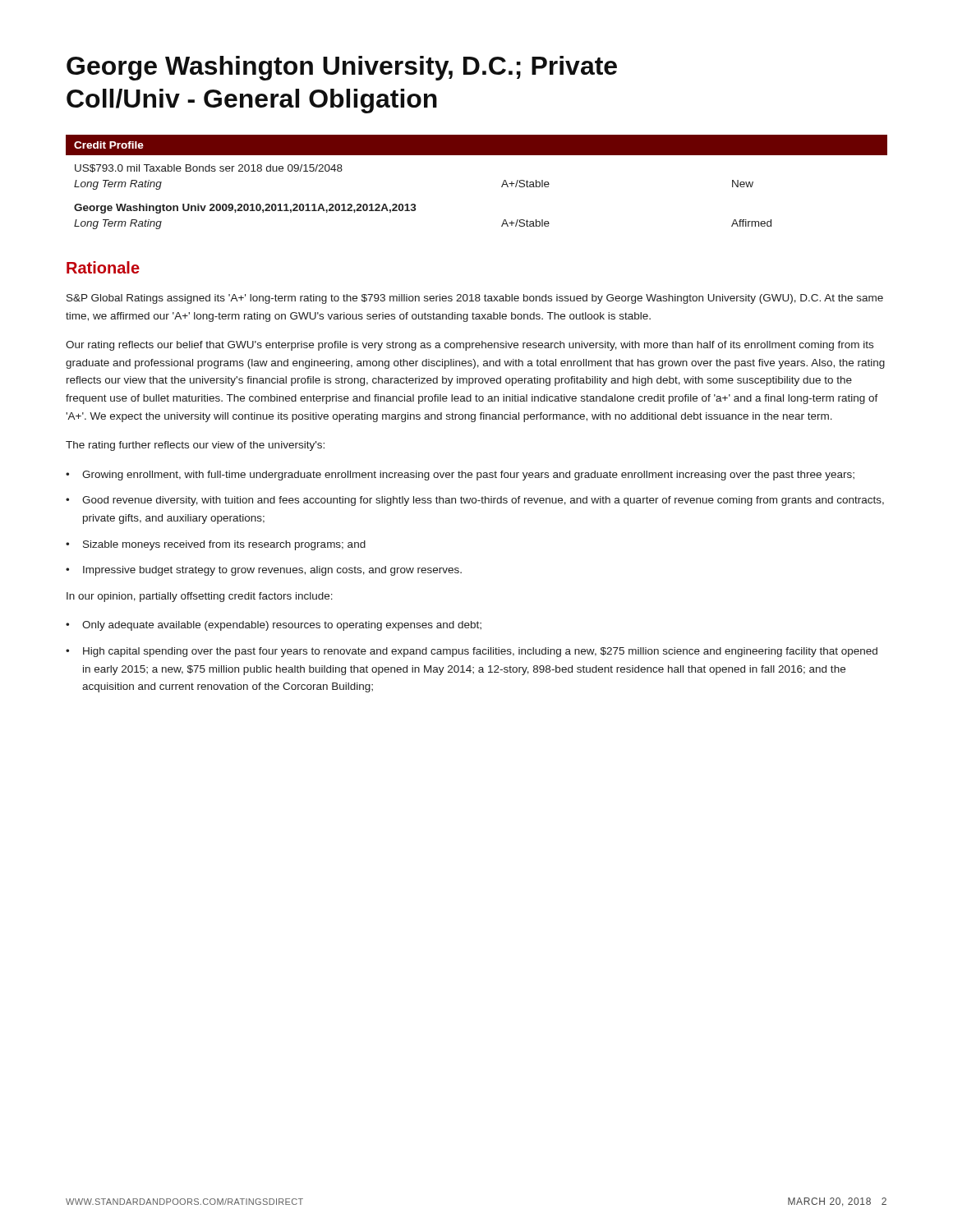The width and height of the screenshot is (953, 1232).
Task: Select the table that reads "George Washington Univ 2009,2010,2011,2011A,2012,2012A,2013"
Action: (476, 184)
